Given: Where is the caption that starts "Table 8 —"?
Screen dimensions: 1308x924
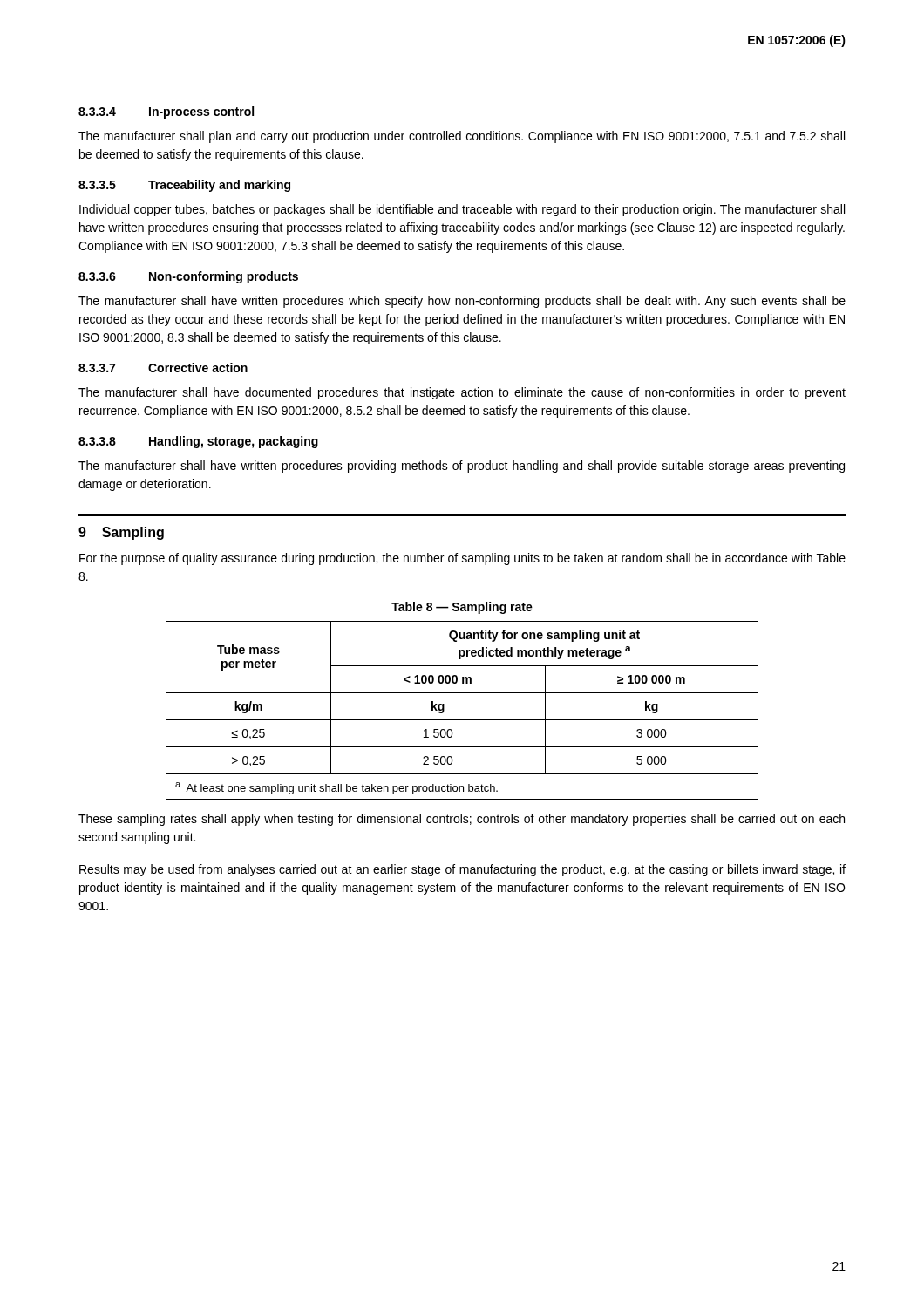Looking at the screenshot, I should (462, 607).
